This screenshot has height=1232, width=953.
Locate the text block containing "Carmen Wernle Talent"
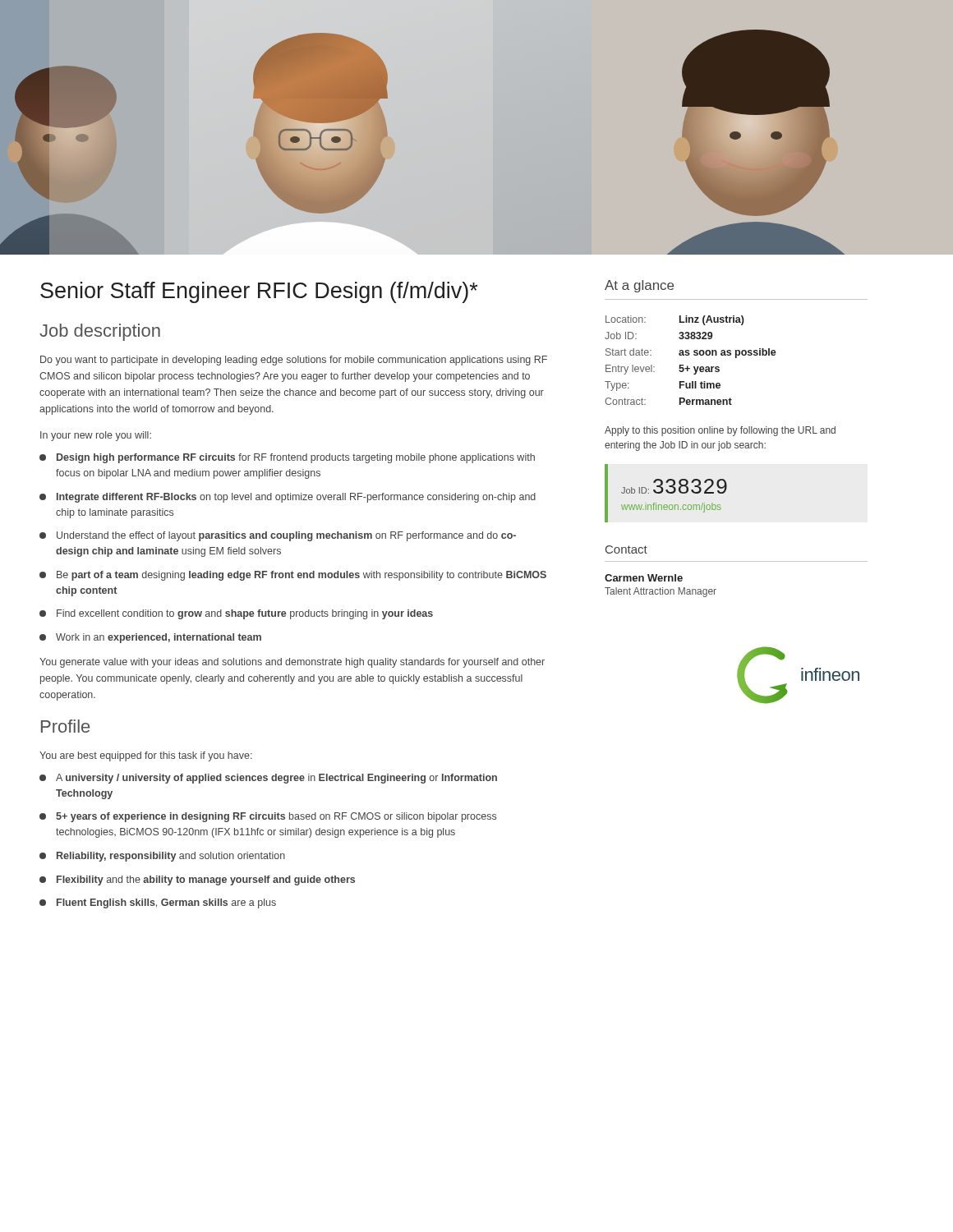[644, 578]
